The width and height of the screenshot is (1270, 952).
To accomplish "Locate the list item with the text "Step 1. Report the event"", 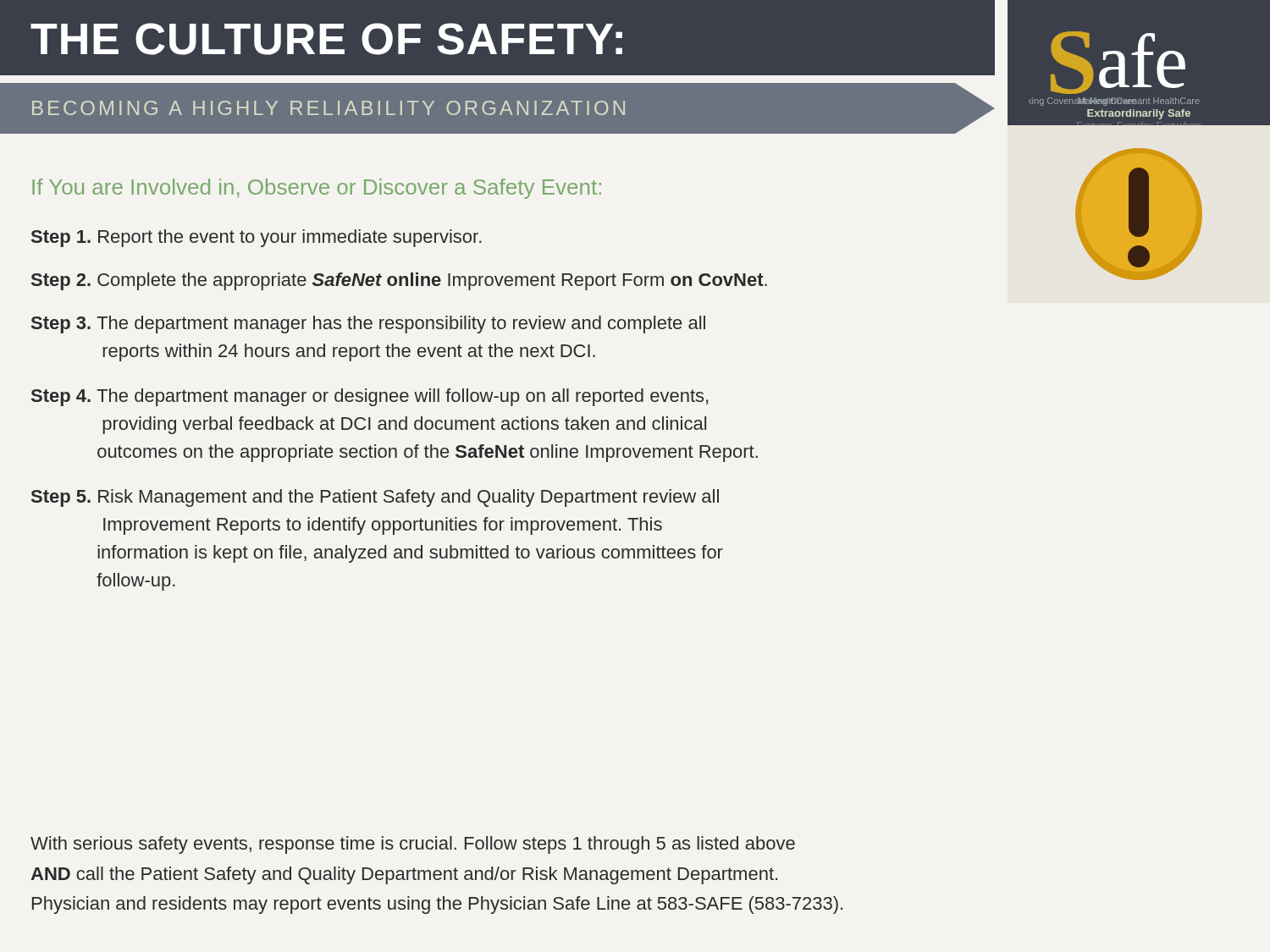I will point(257,238).
